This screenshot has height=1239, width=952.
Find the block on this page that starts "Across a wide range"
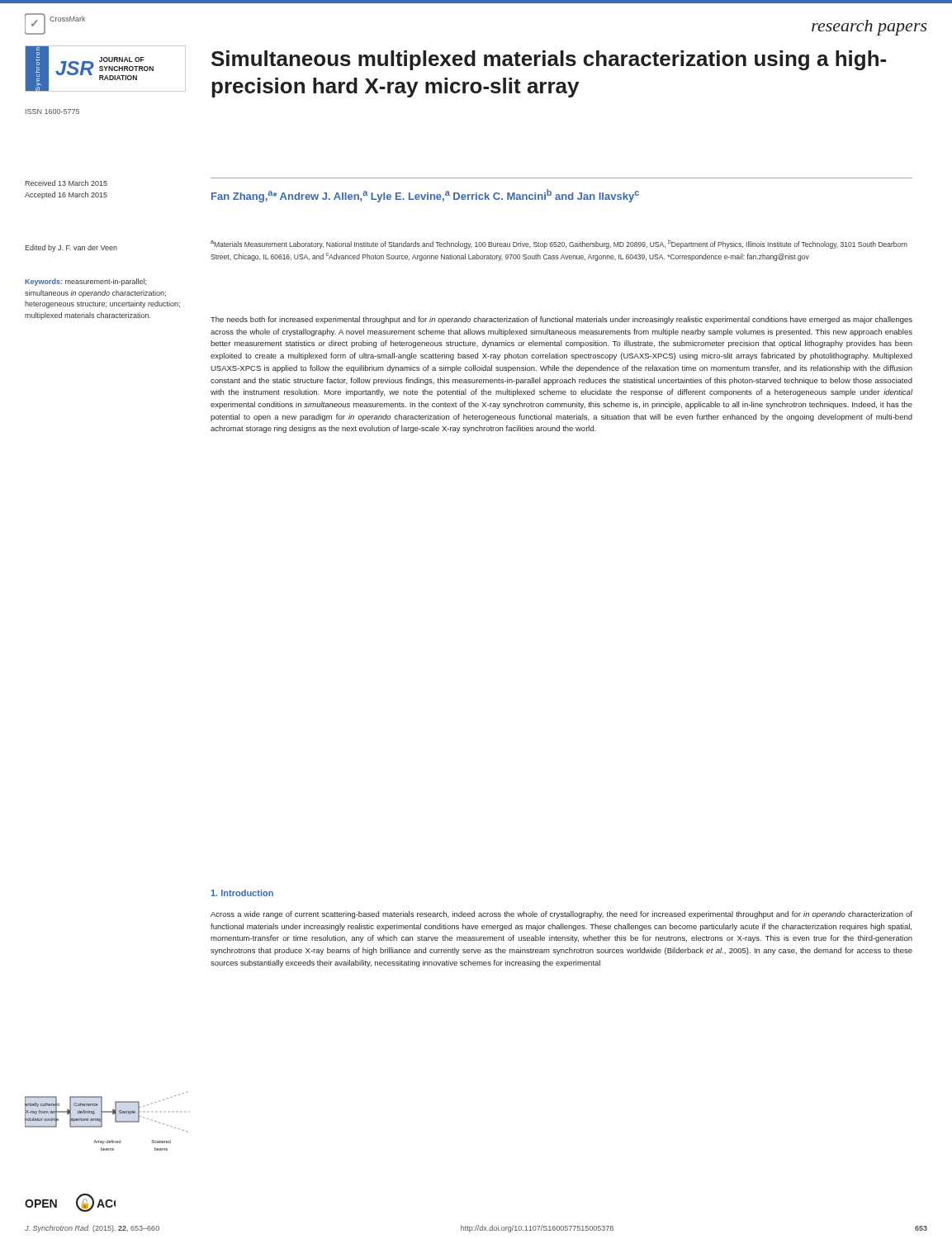coord(561,938)
